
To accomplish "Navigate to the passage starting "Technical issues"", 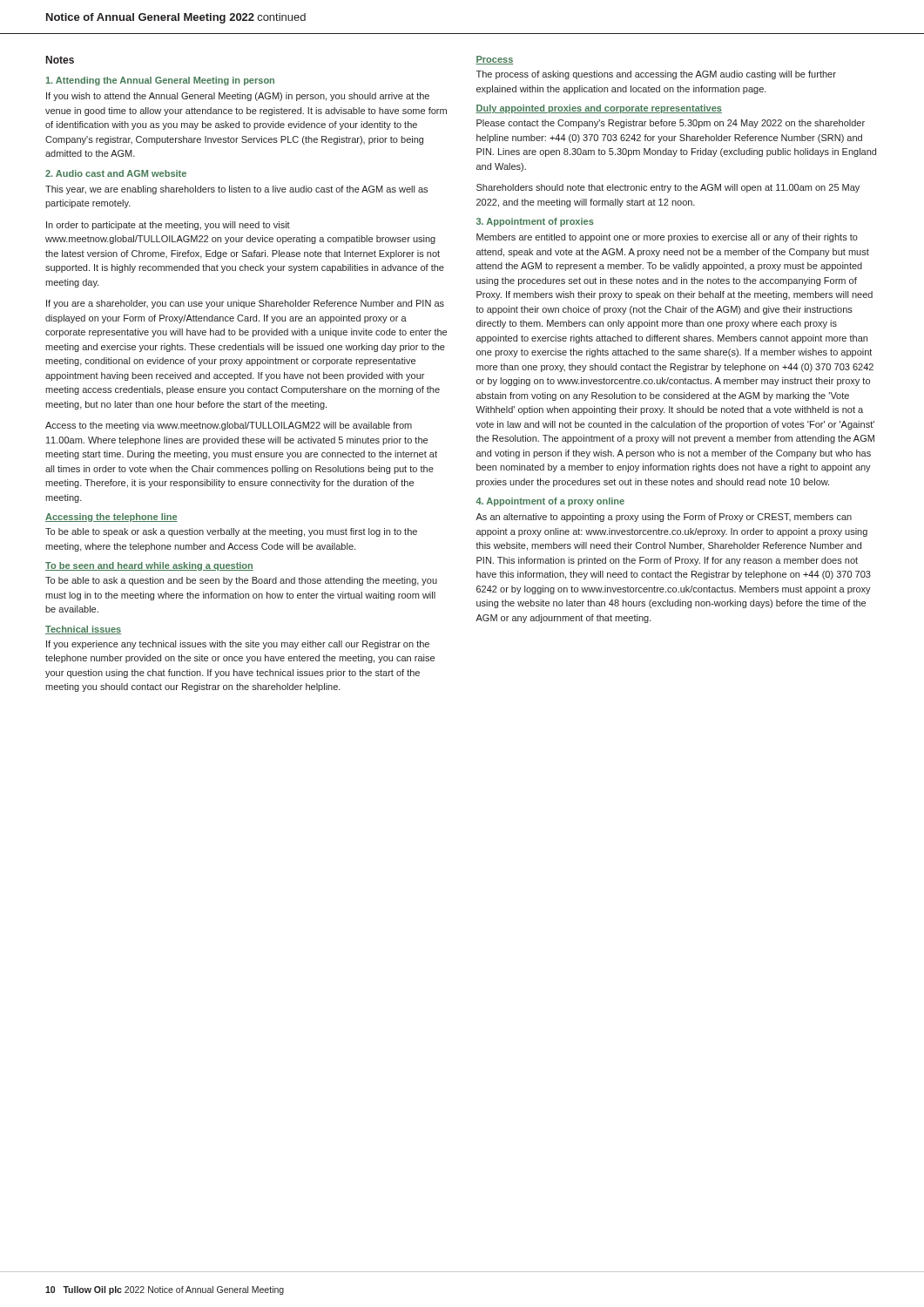I will coord(83,629).
